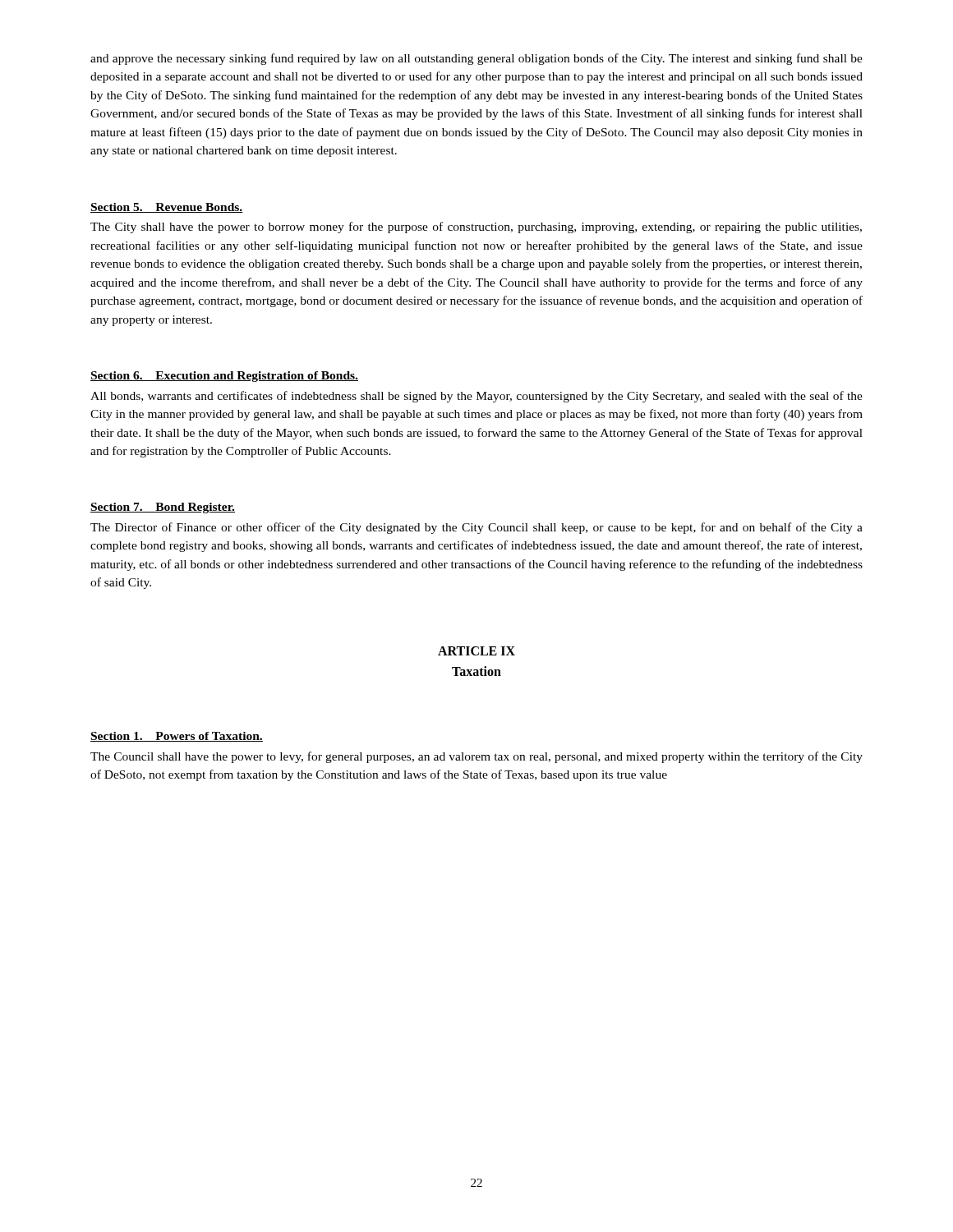953x1232 pixels.
Task: Click on the text block containing "The City shall have"
Action: (x=476, y=273)
